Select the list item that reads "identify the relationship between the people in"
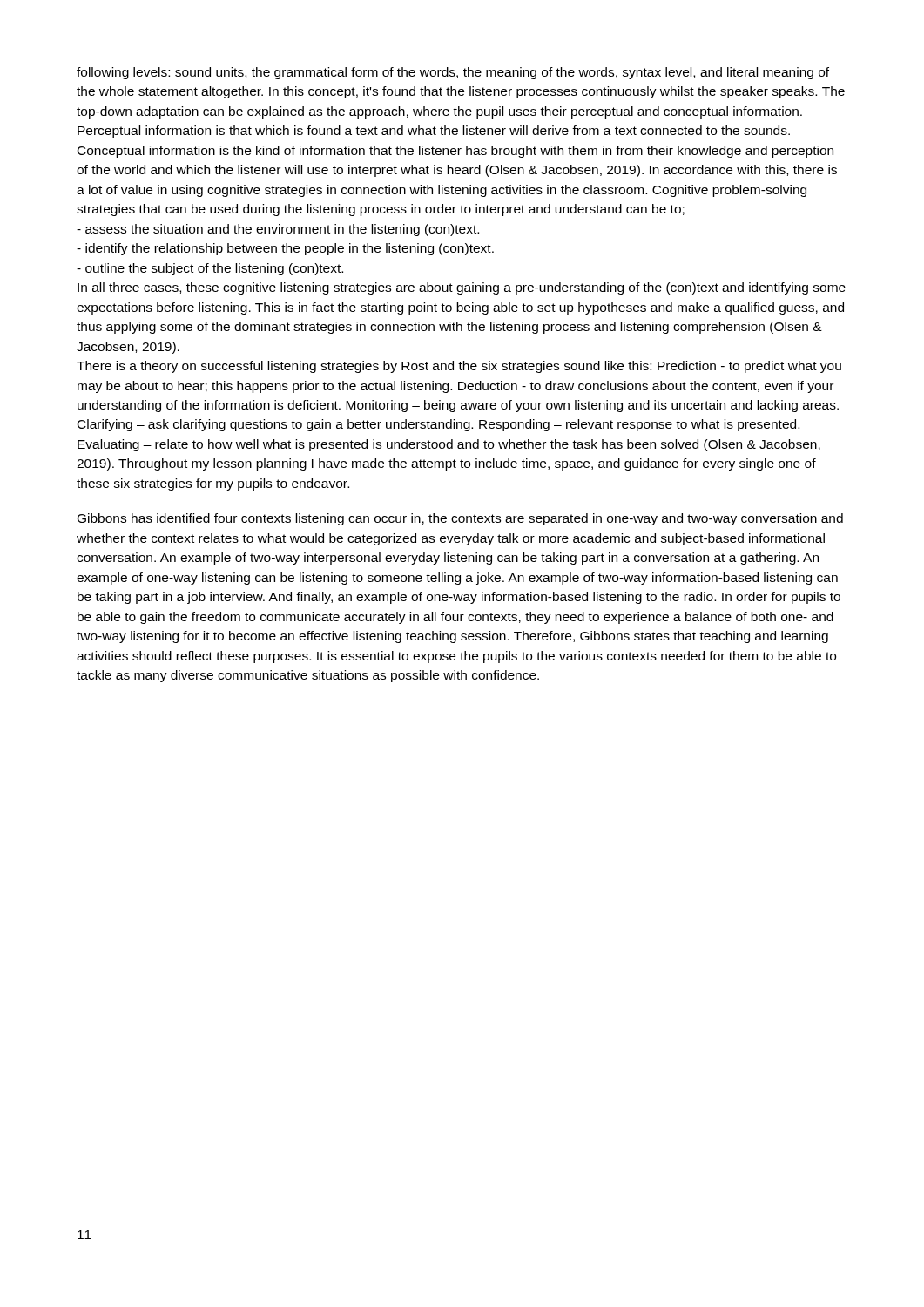 (x=286, y=248)
